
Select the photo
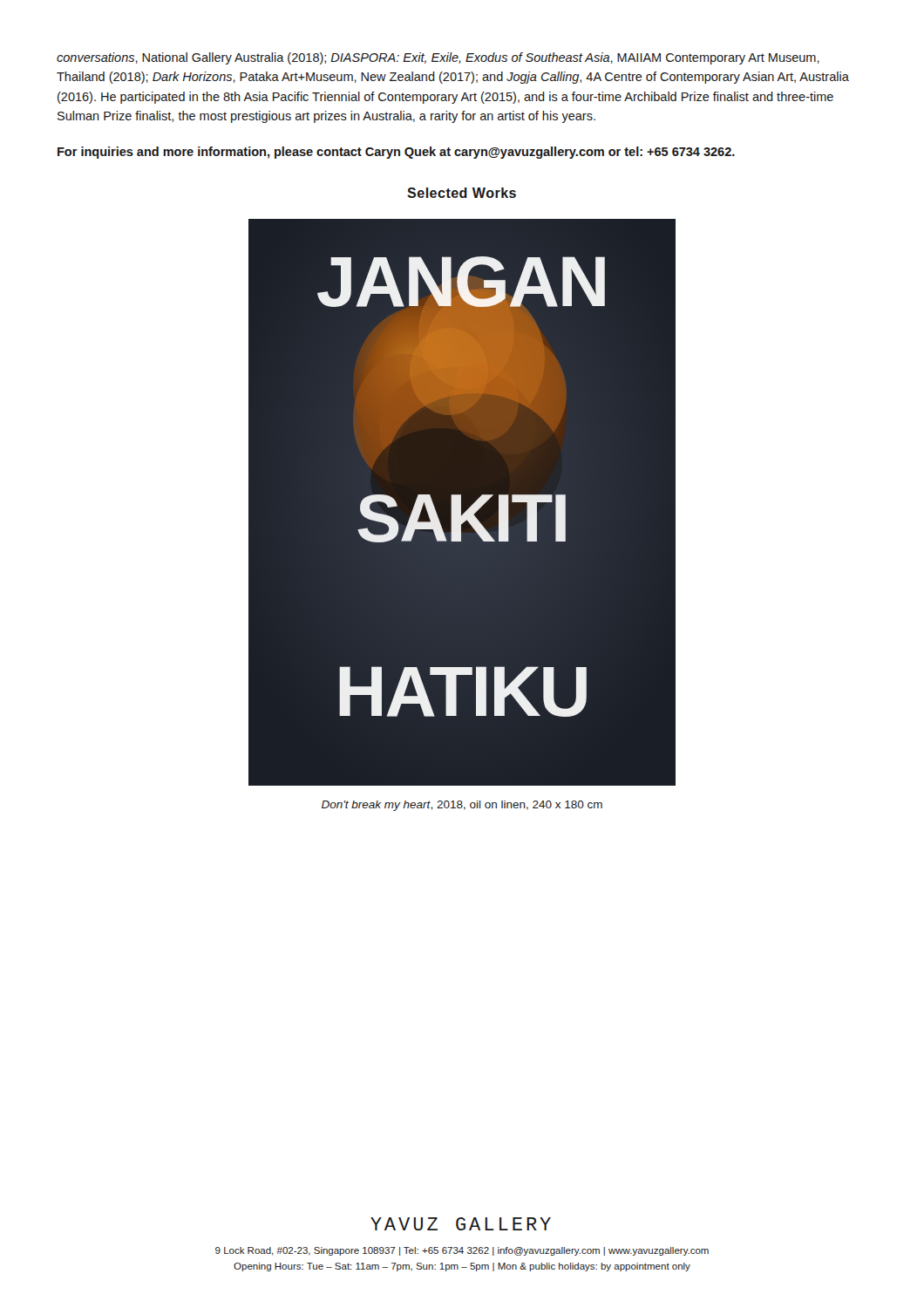pyautogui.click(x=462, y=503)
